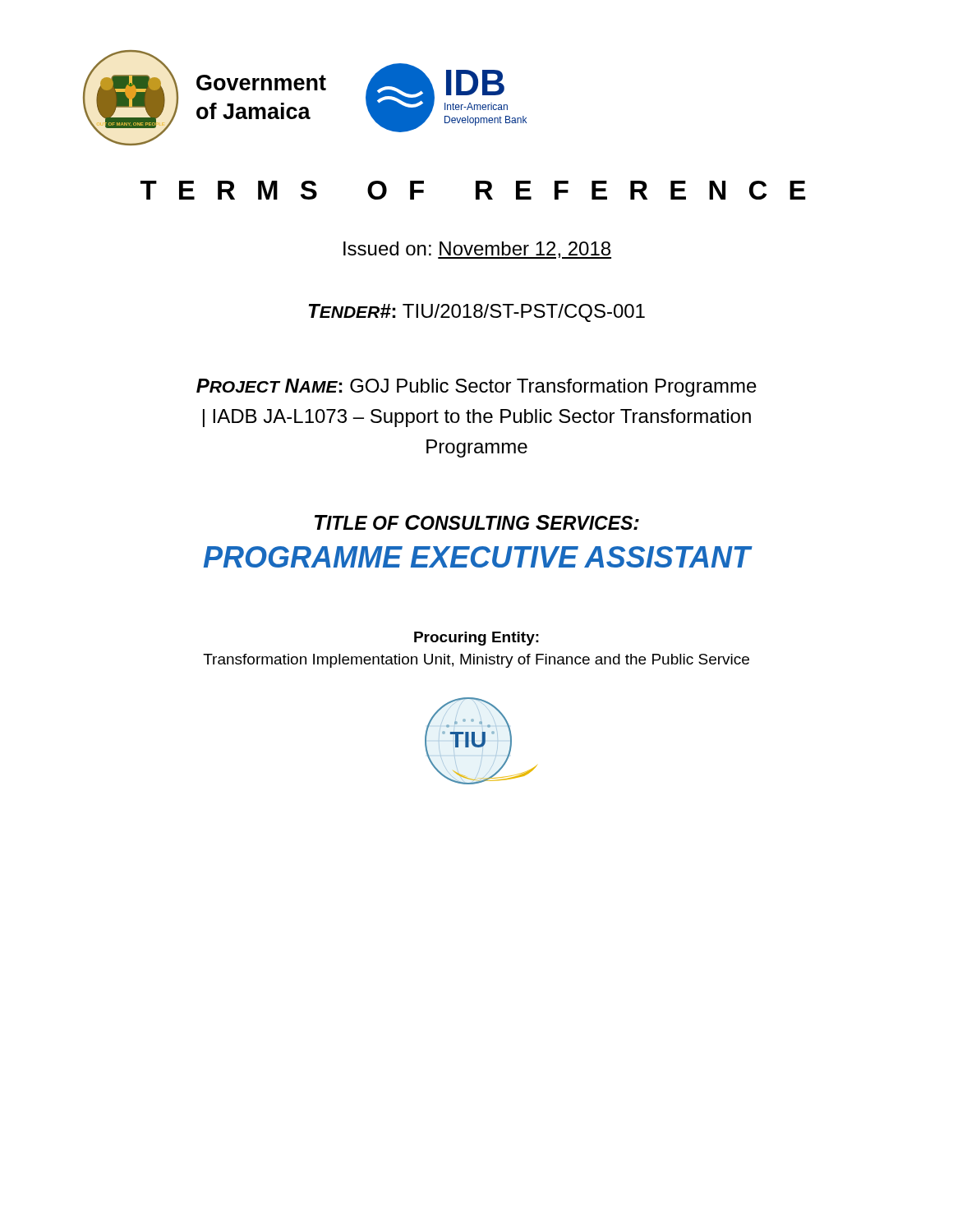Locate the text containing "TENDER#: TIU/2018/ST-PST/CQS-001"

(476, 311)
